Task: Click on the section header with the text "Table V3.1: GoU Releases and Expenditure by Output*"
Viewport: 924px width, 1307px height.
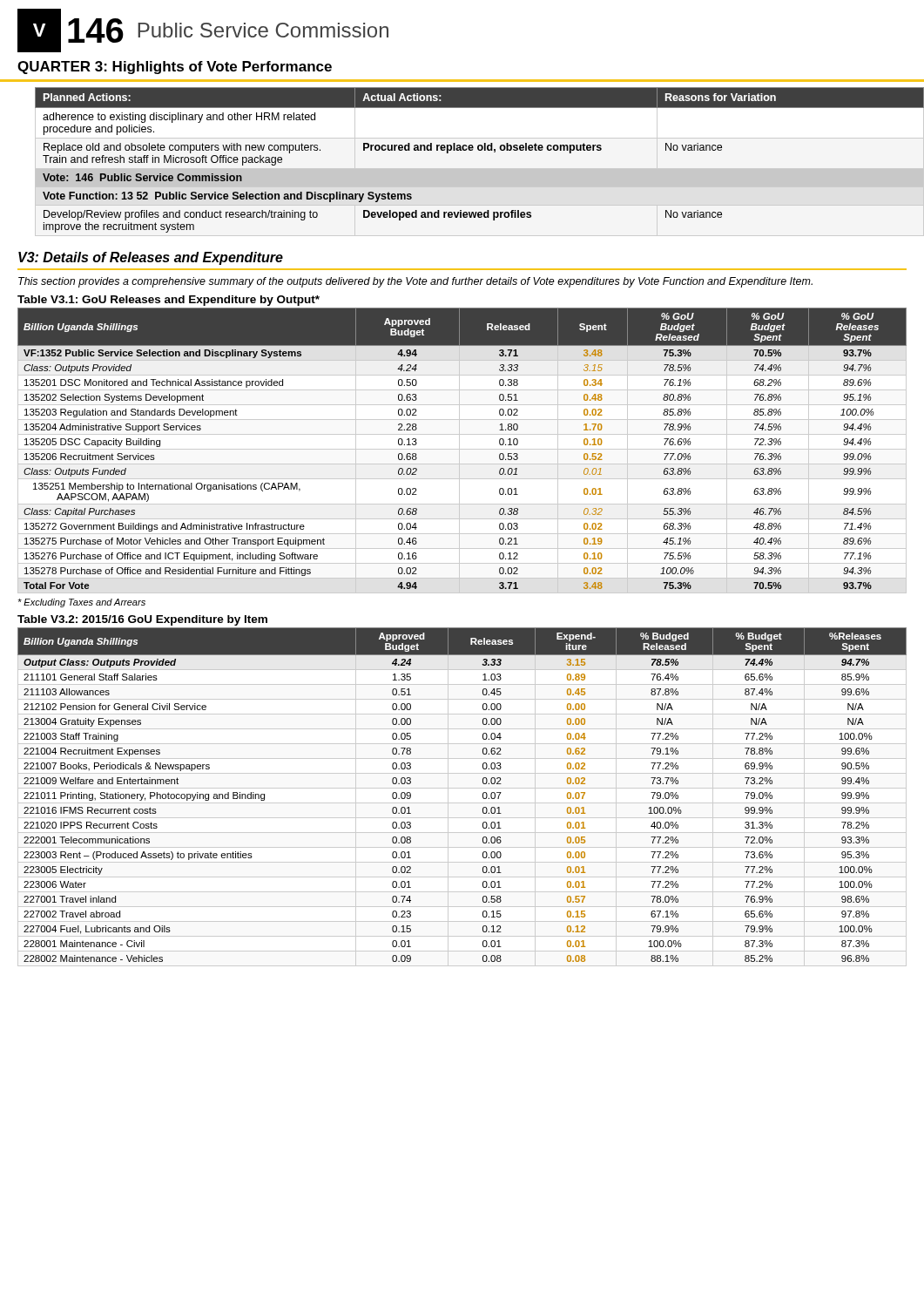Action: click(169, 299)
